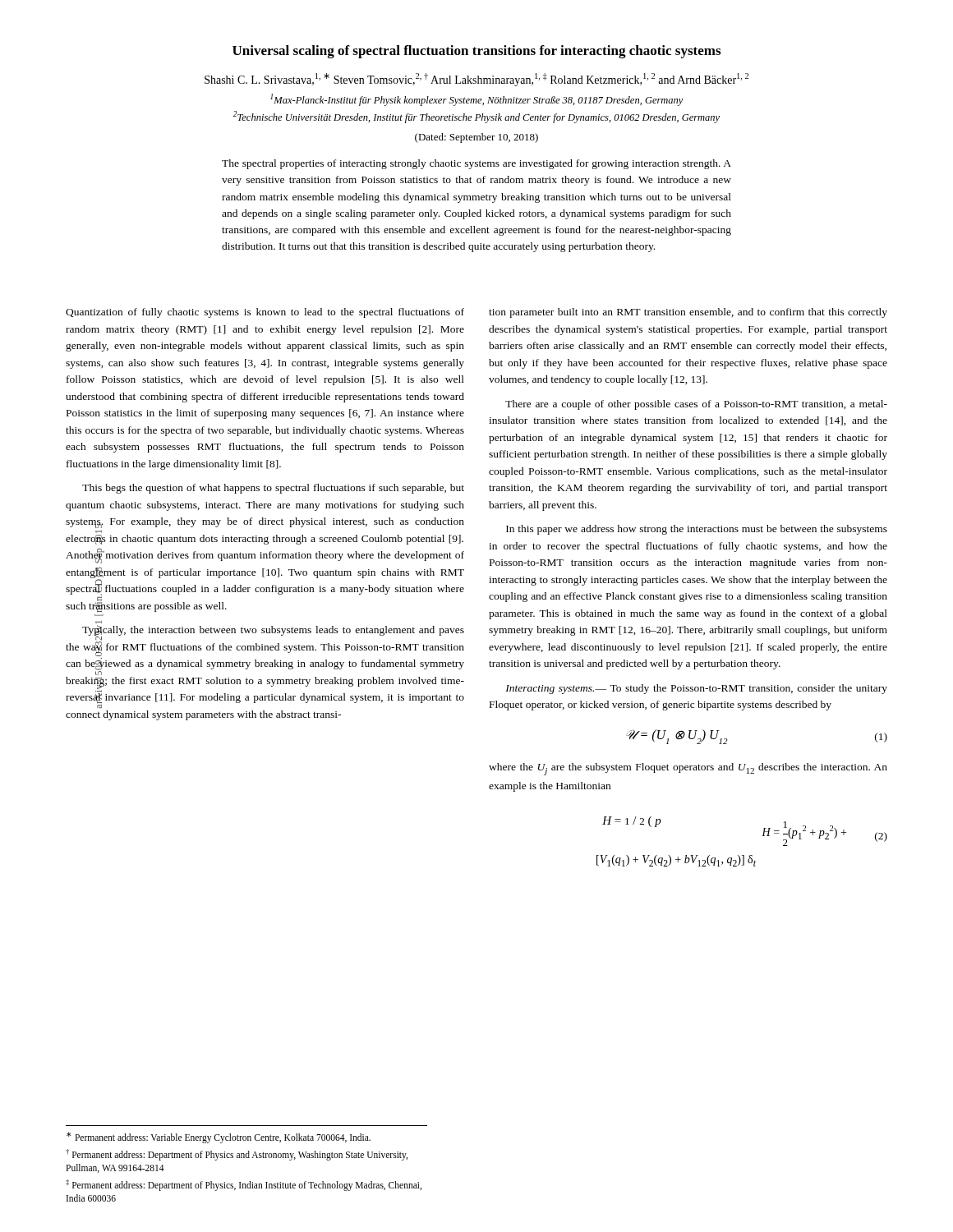
Task: Find the passage starting "(Dated: September 10, 2018)"
Action: click(476, 137)
